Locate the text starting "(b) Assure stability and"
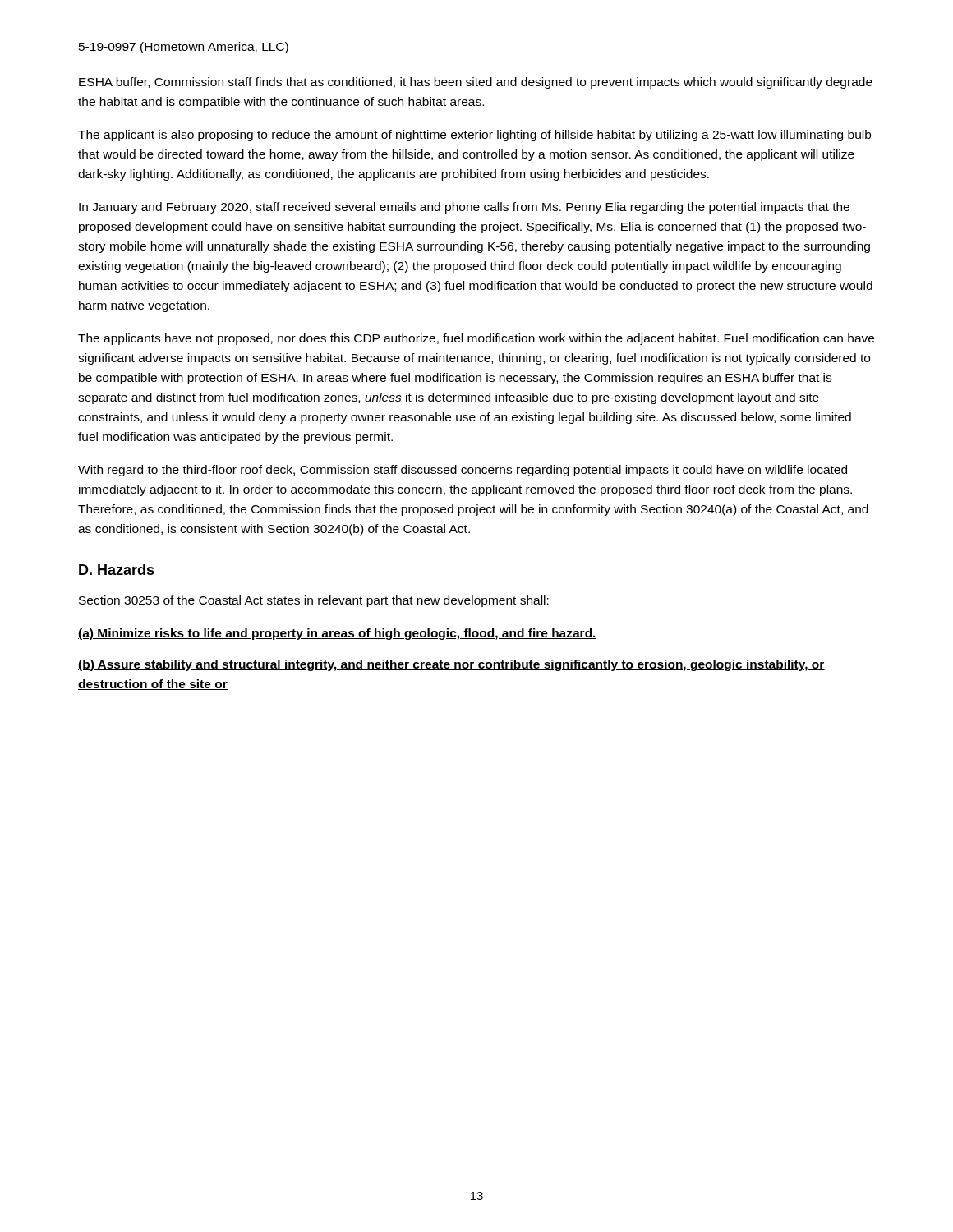 coord(451,674)
